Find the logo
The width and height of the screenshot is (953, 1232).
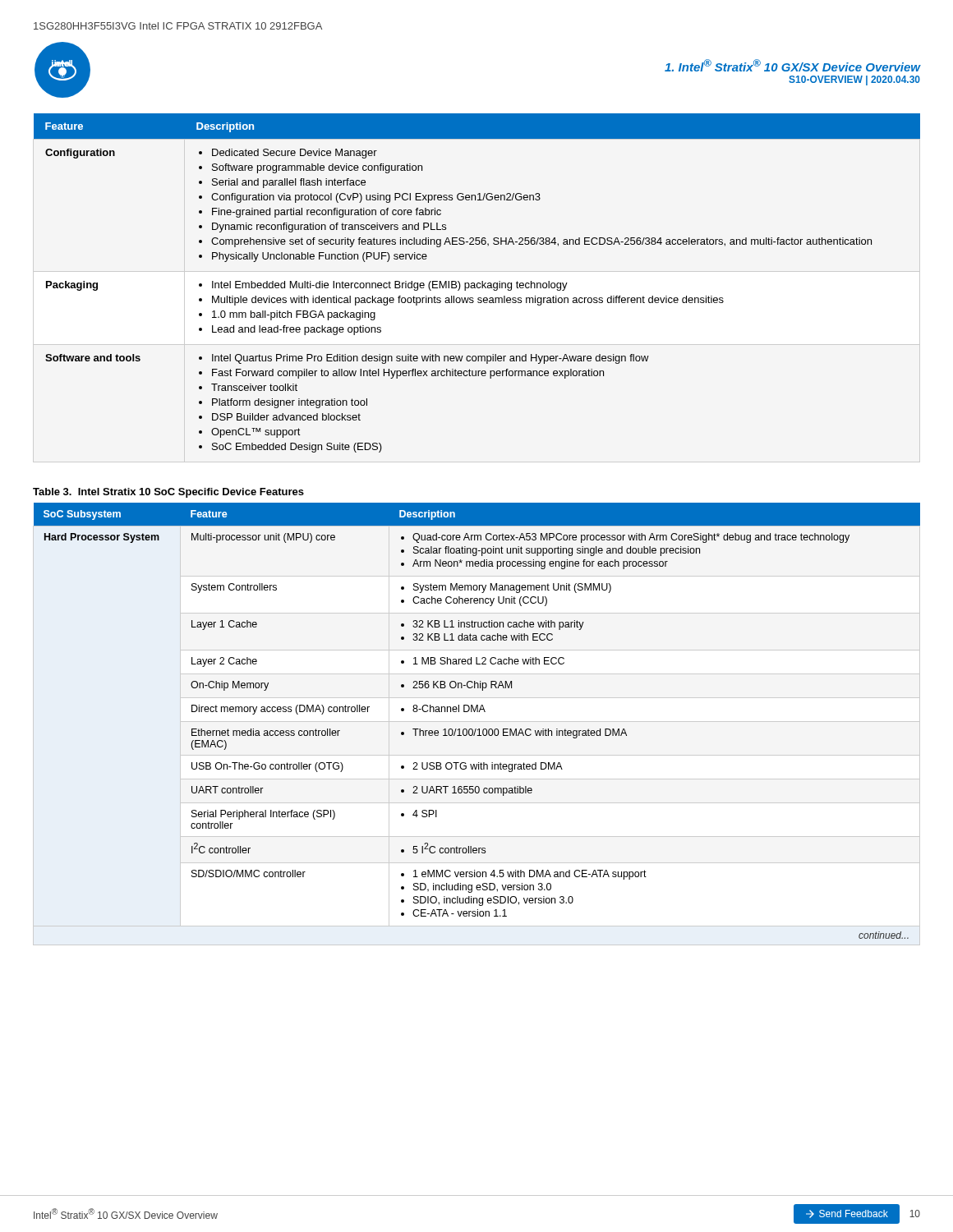62,71
